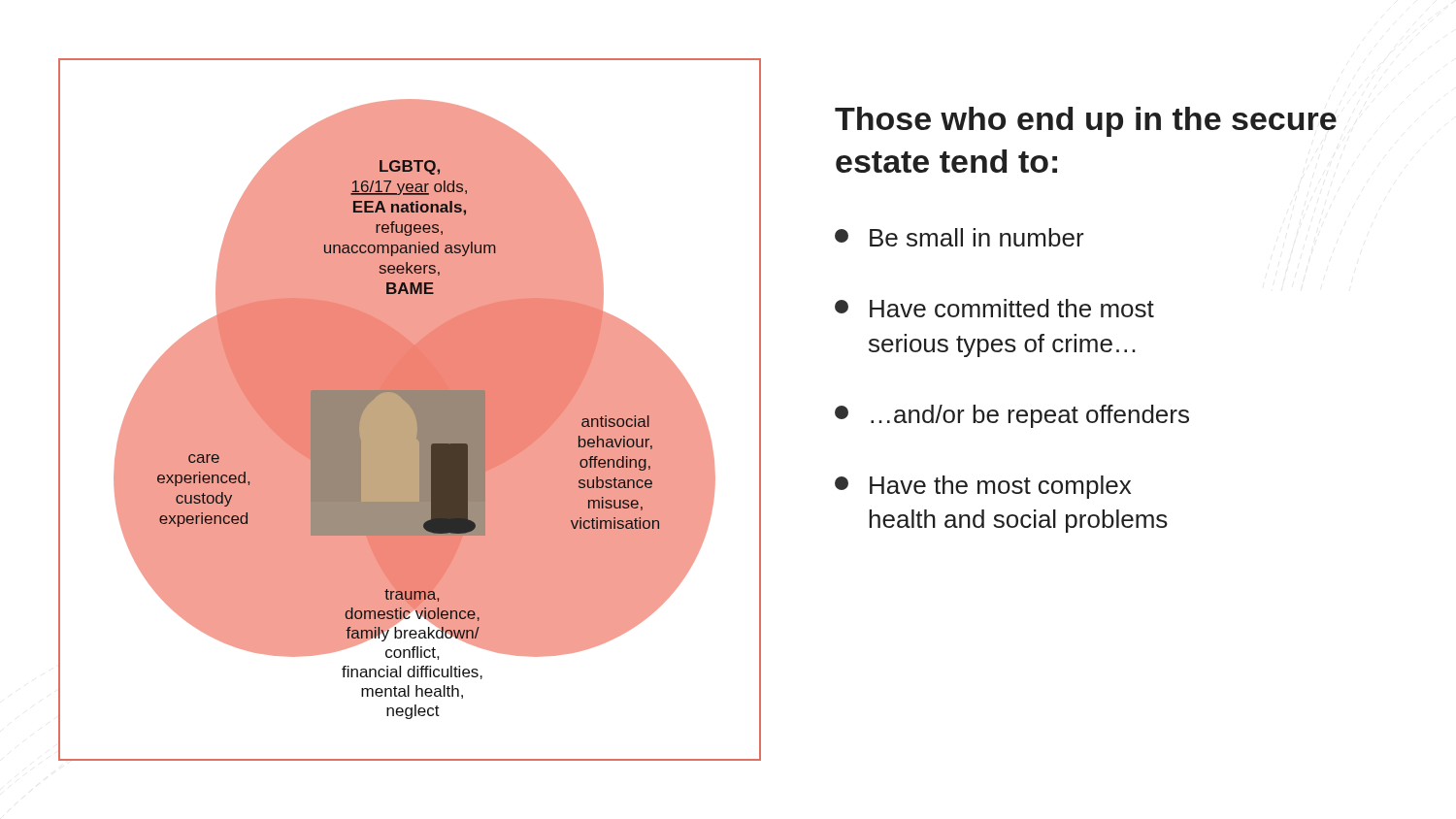Find the region starting "Have committed the mostserious types of"
This screenshot has height=819, width=1456.
pyautogui.click(x=994, y=327)
